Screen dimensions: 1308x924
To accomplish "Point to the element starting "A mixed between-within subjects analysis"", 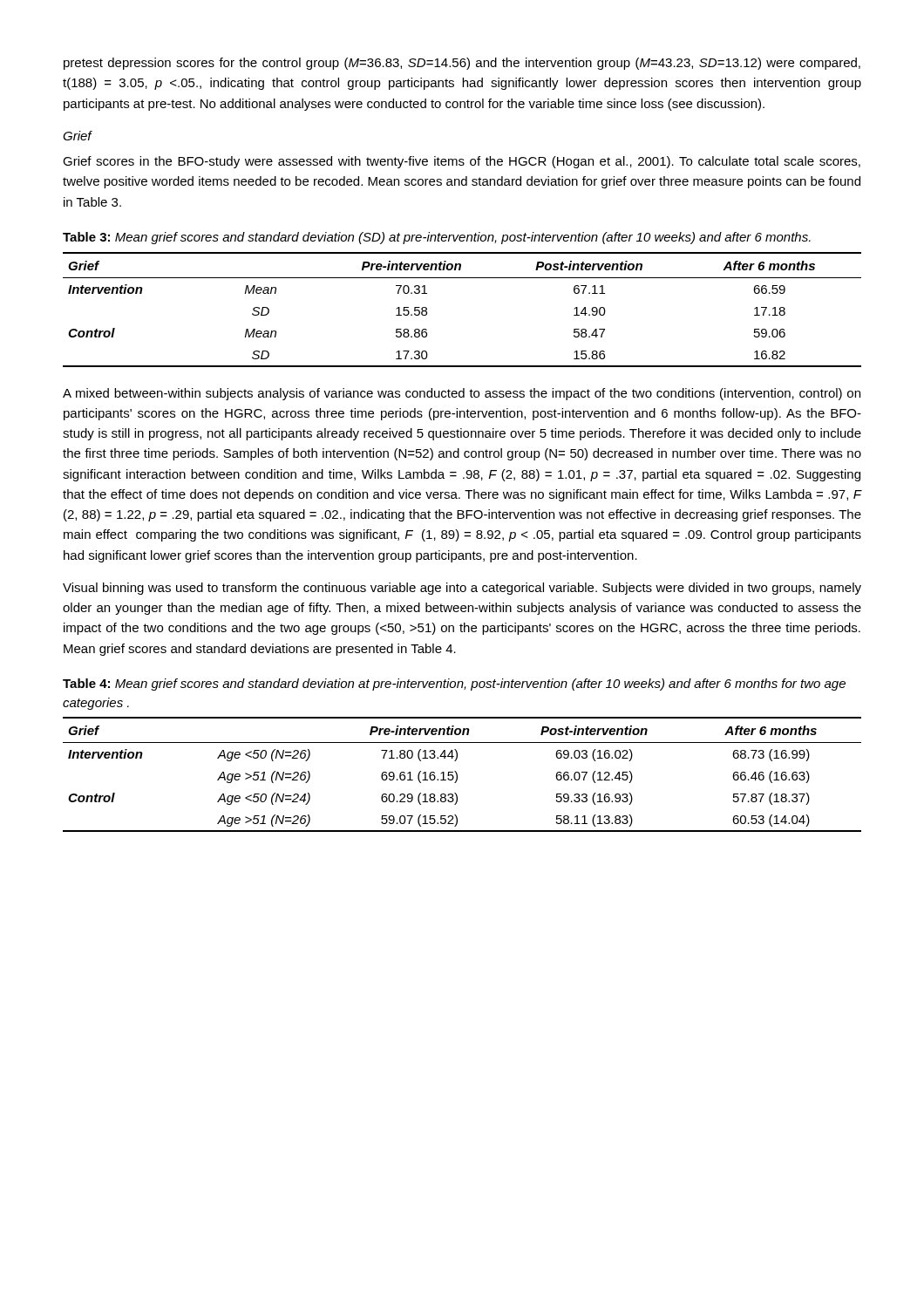I will pos(462,520).
